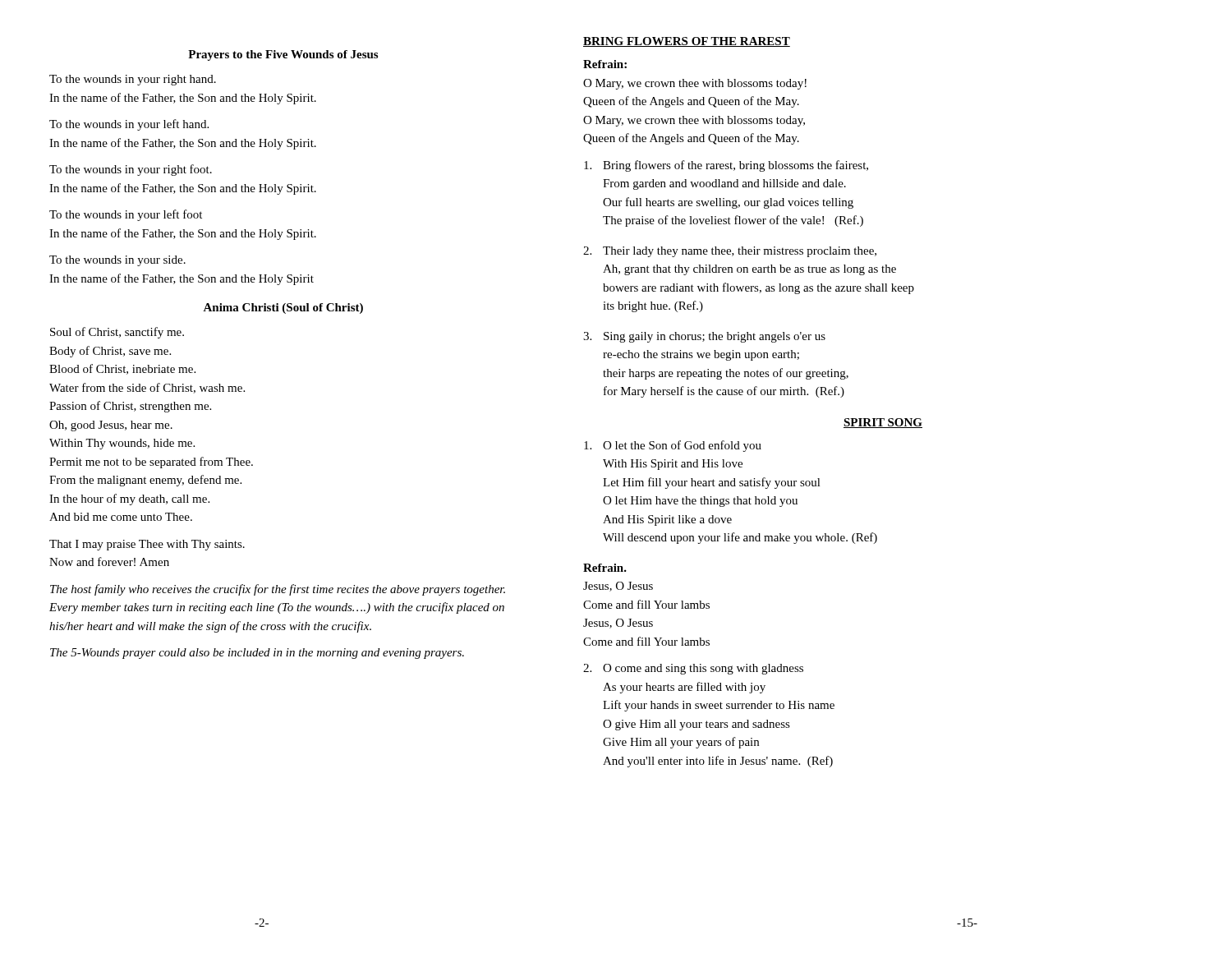The height and width of the screenshot is (953, 1232).
Task: Find the section header on this page that starts "Prayers to the"
Action: pyautogui.click(x=283, y=54)
